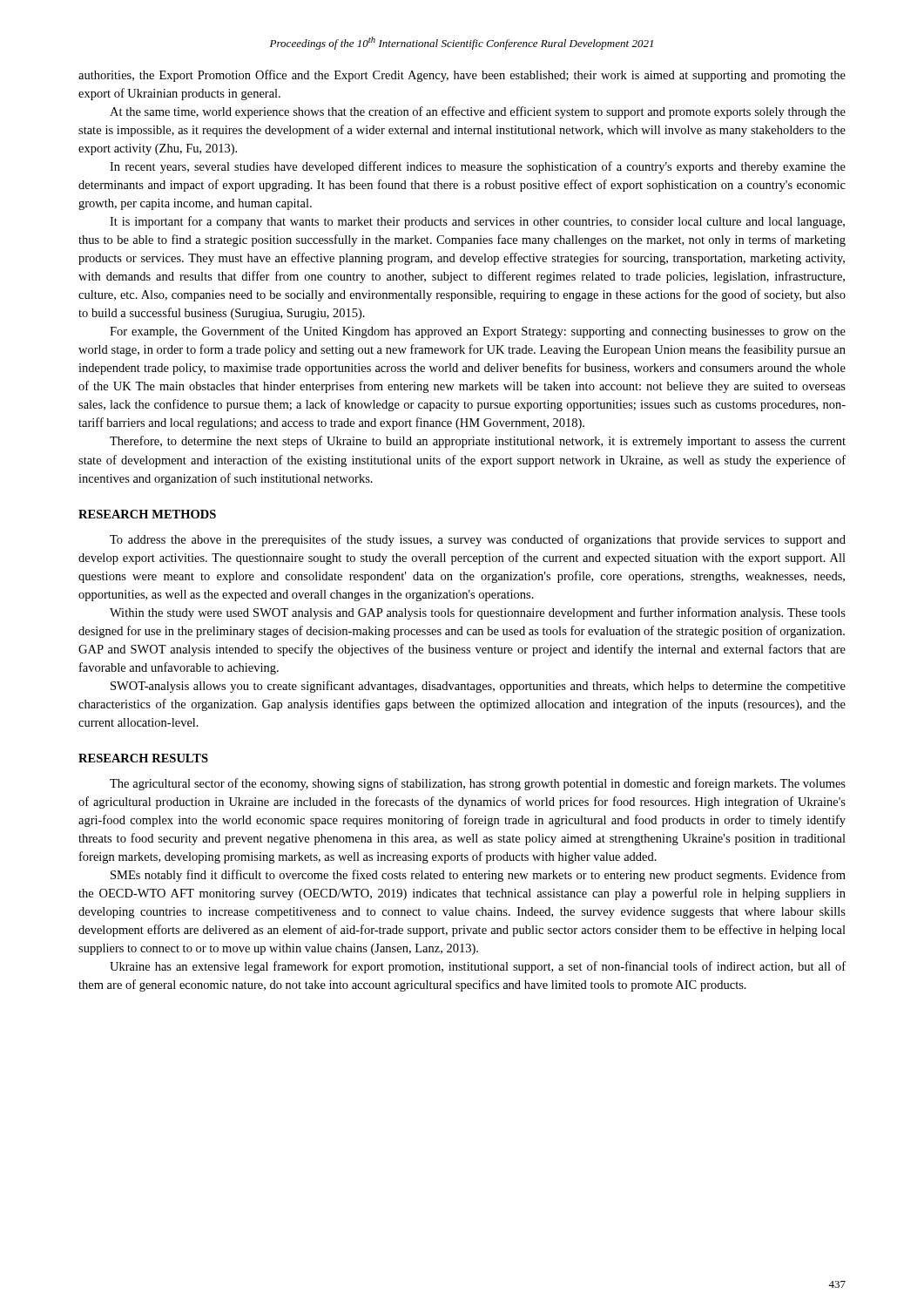This screenshot has height=1307, width=924.
Task: Find the block on this page that starts "The agricultural sector of the economy, showing signs"
Action: coord(462,820)
